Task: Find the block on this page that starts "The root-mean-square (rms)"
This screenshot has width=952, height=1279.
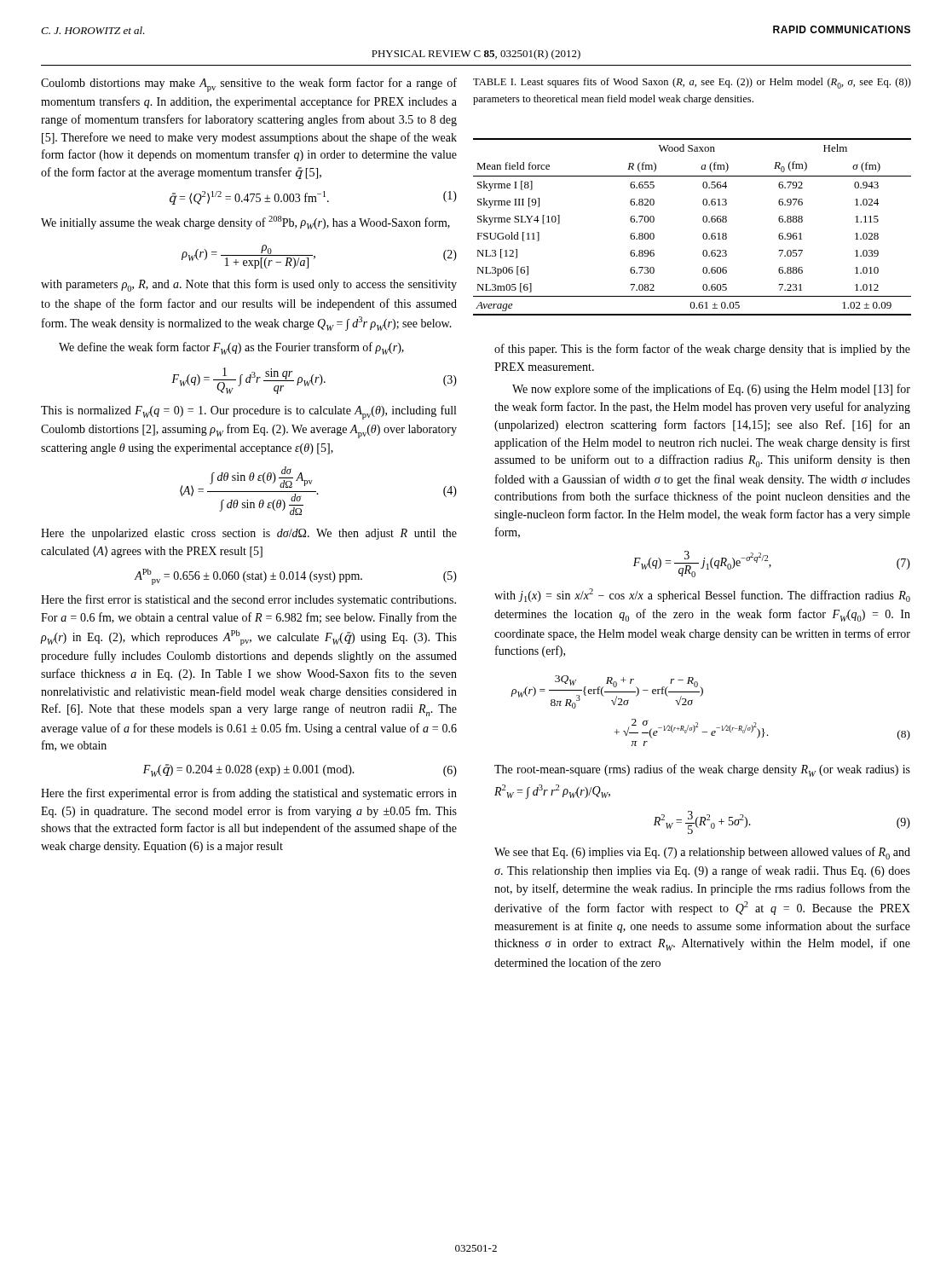Action: click(702, 782)
